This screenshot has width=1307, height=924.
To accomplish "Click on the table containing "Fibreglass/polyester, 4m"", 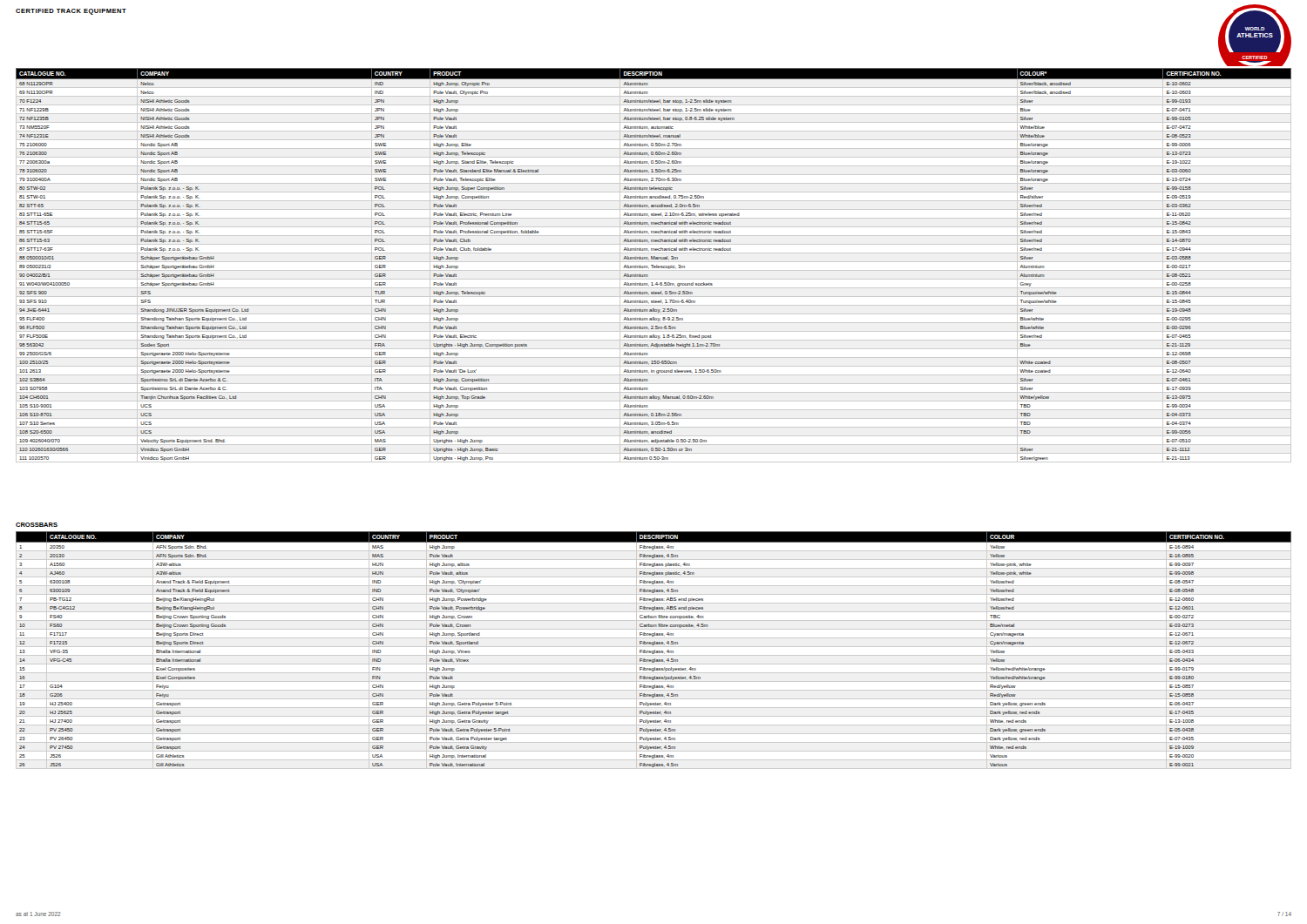I will pyautogui.click(x=654, y=650).
